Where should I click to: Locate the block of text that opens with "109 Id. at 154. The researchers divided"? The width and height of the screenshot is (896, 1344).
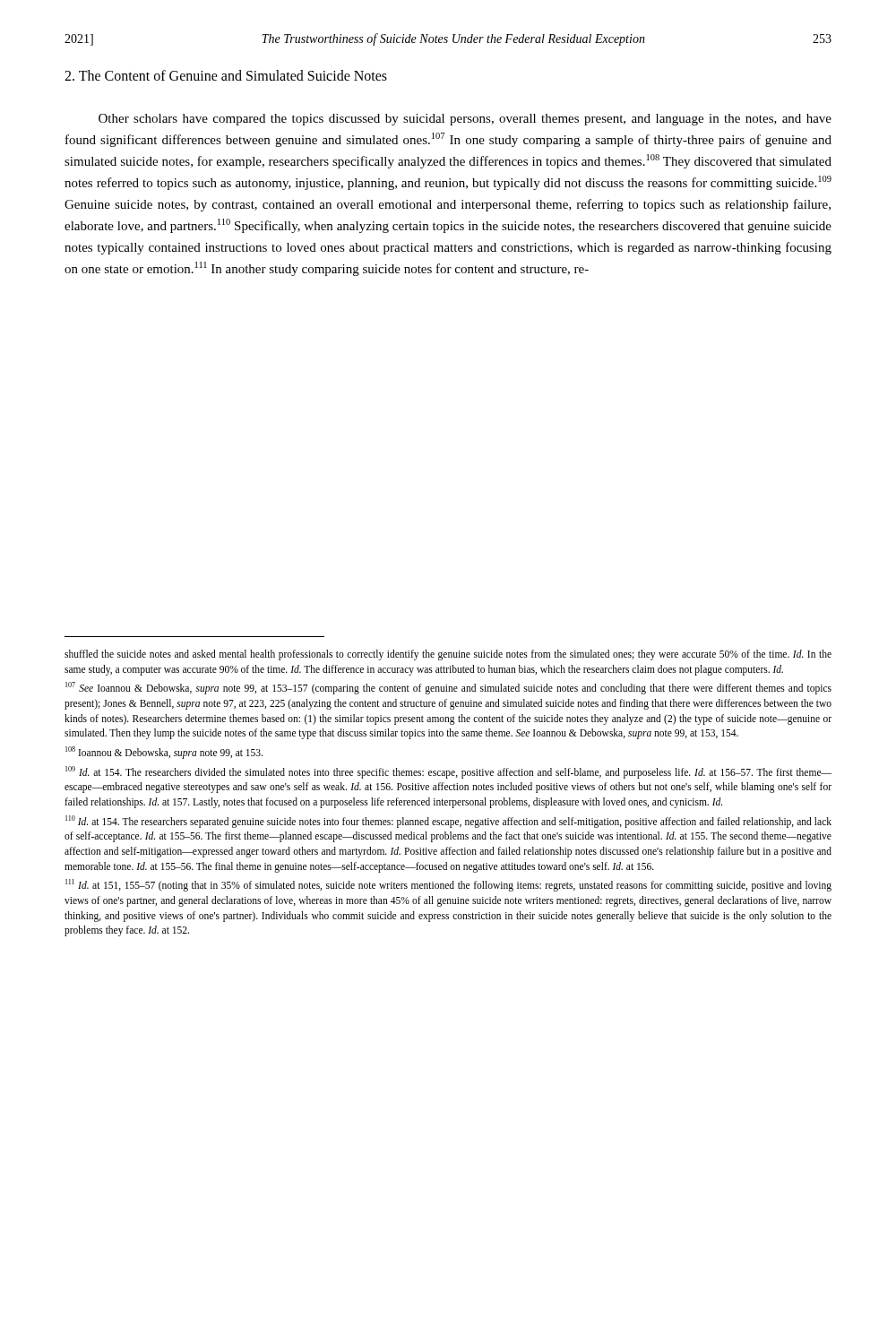pyautogui.click(x=448, y=787)
